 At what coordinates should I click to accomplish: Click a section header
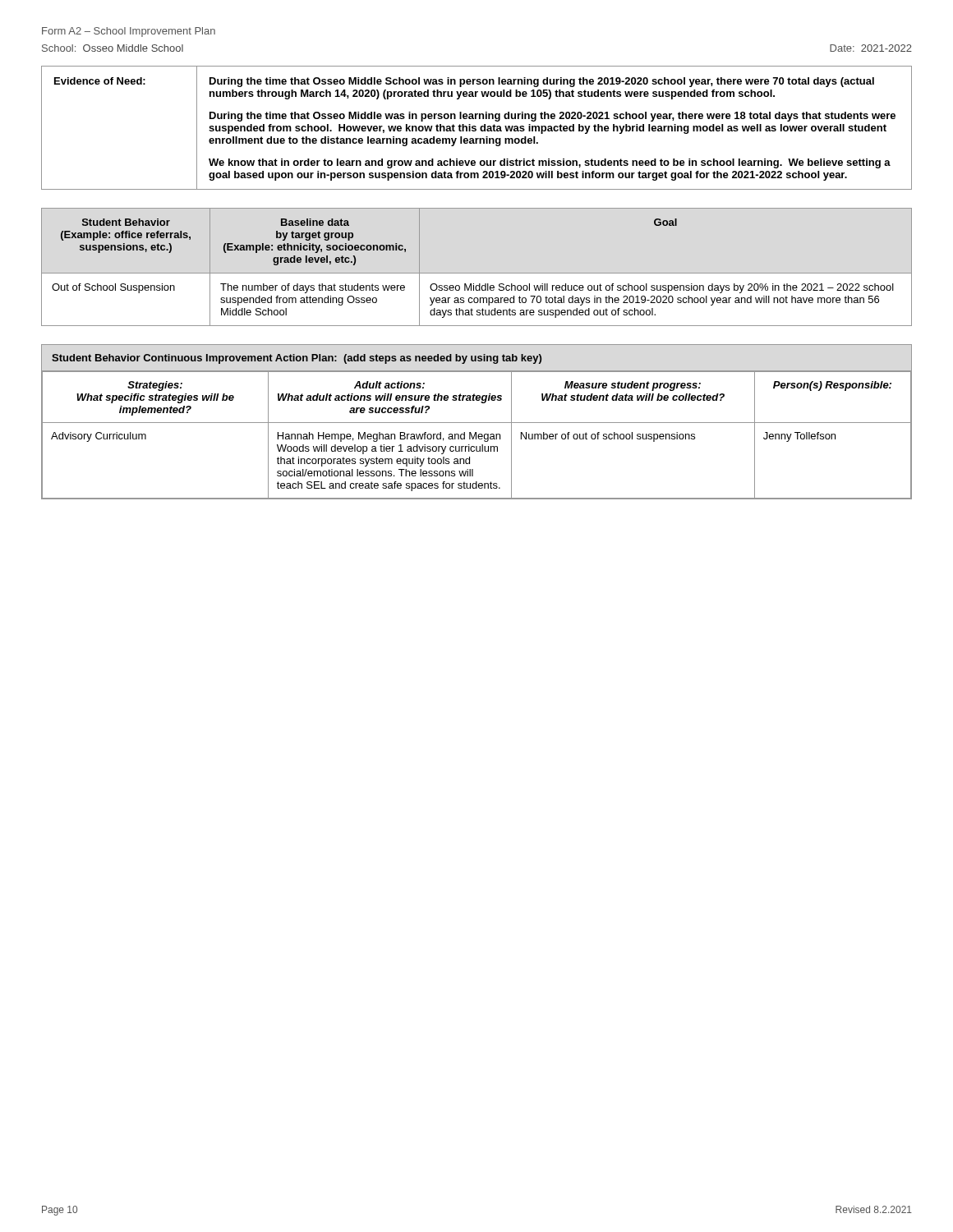(297, 358)
